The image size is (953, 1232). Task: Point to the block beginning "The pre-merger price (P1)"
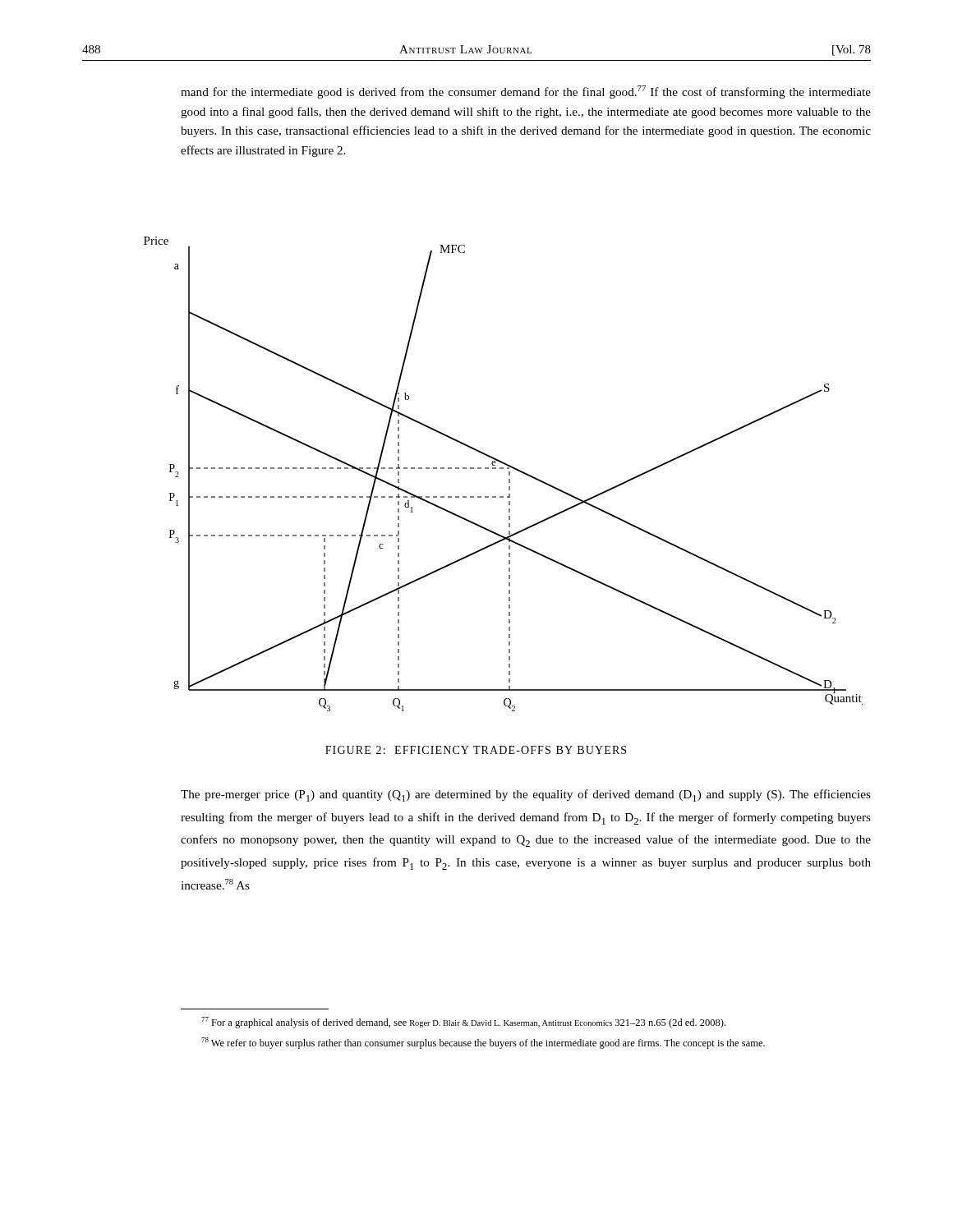click(526, 839)
